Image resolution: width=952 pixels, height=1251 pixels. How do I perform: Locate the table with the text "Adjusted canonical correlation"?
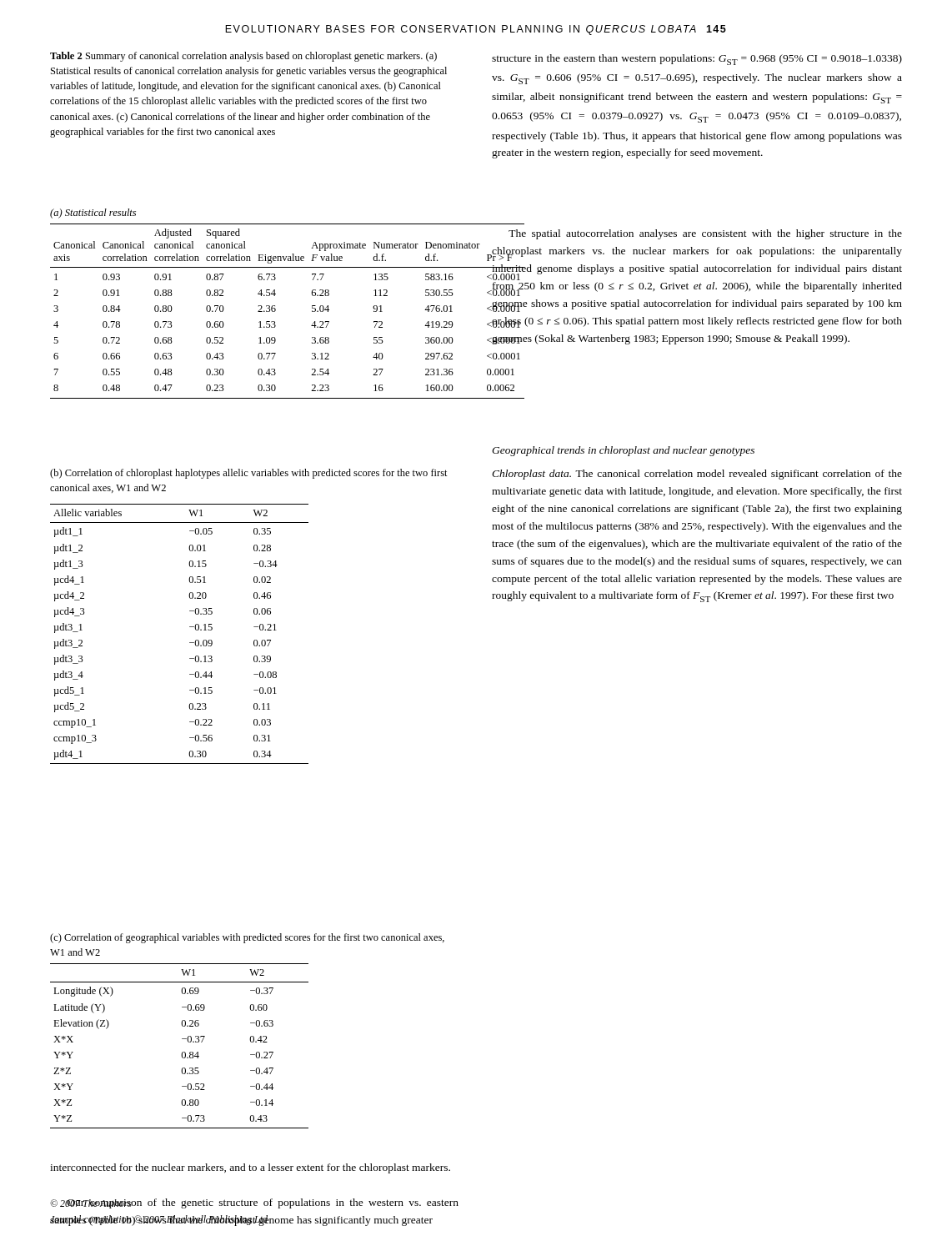coord(254,311)
